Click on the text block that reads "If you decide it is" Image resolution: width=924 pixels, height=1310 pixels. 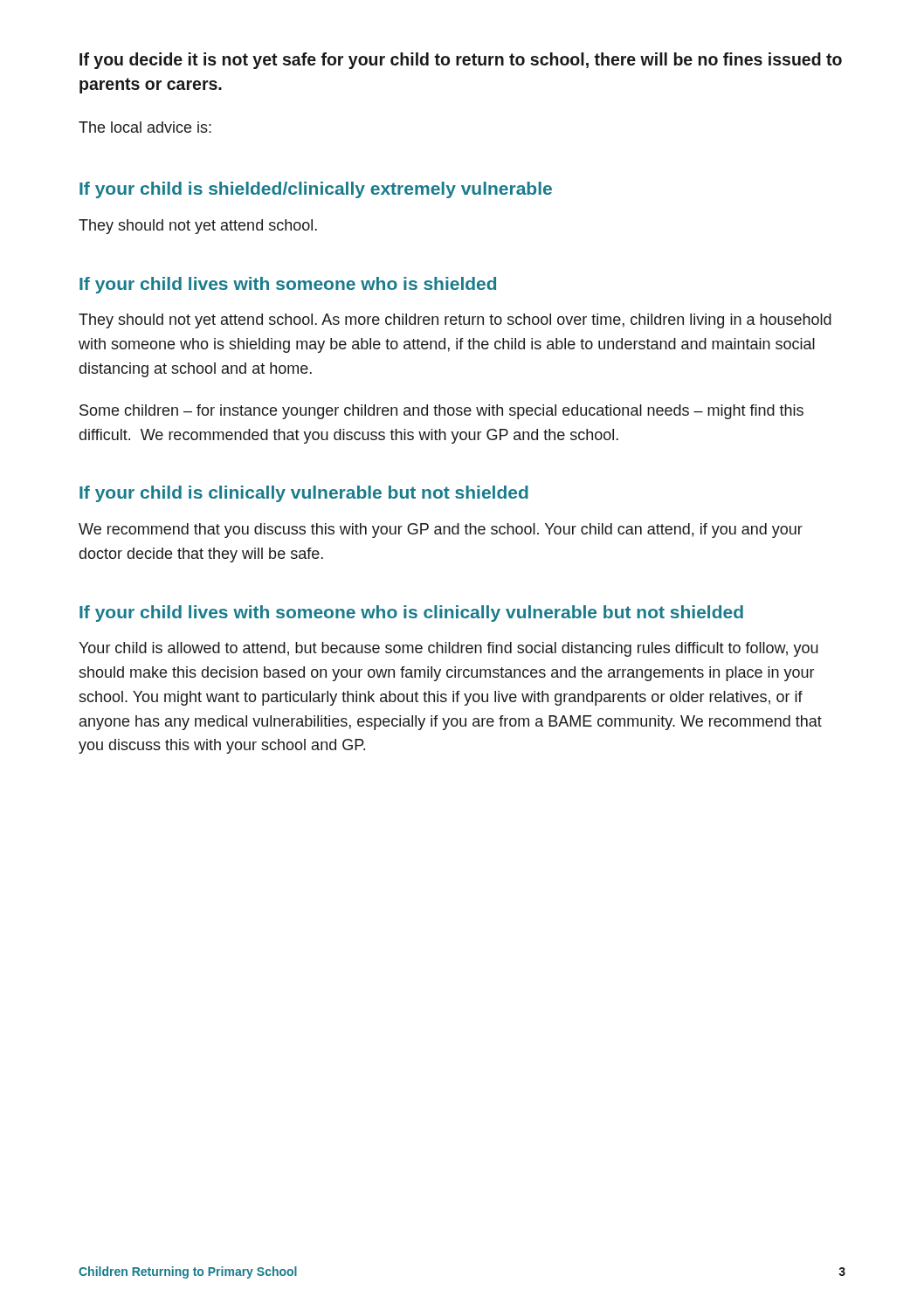tap(460, 72)
